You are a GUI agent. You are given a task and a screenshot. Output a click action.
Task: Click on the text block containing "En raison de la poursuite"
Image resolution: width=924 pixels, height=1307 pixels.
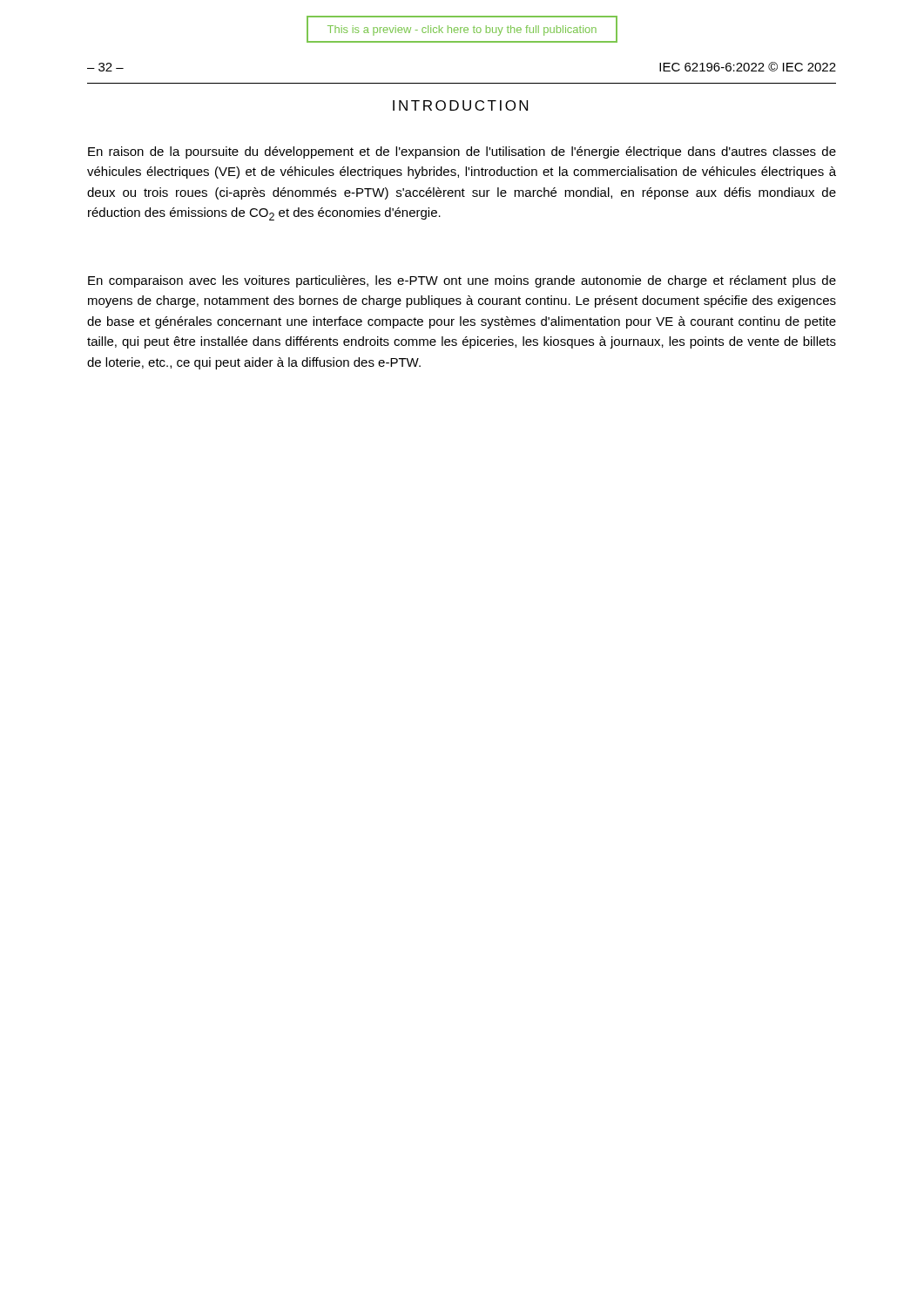pos(462,184)
